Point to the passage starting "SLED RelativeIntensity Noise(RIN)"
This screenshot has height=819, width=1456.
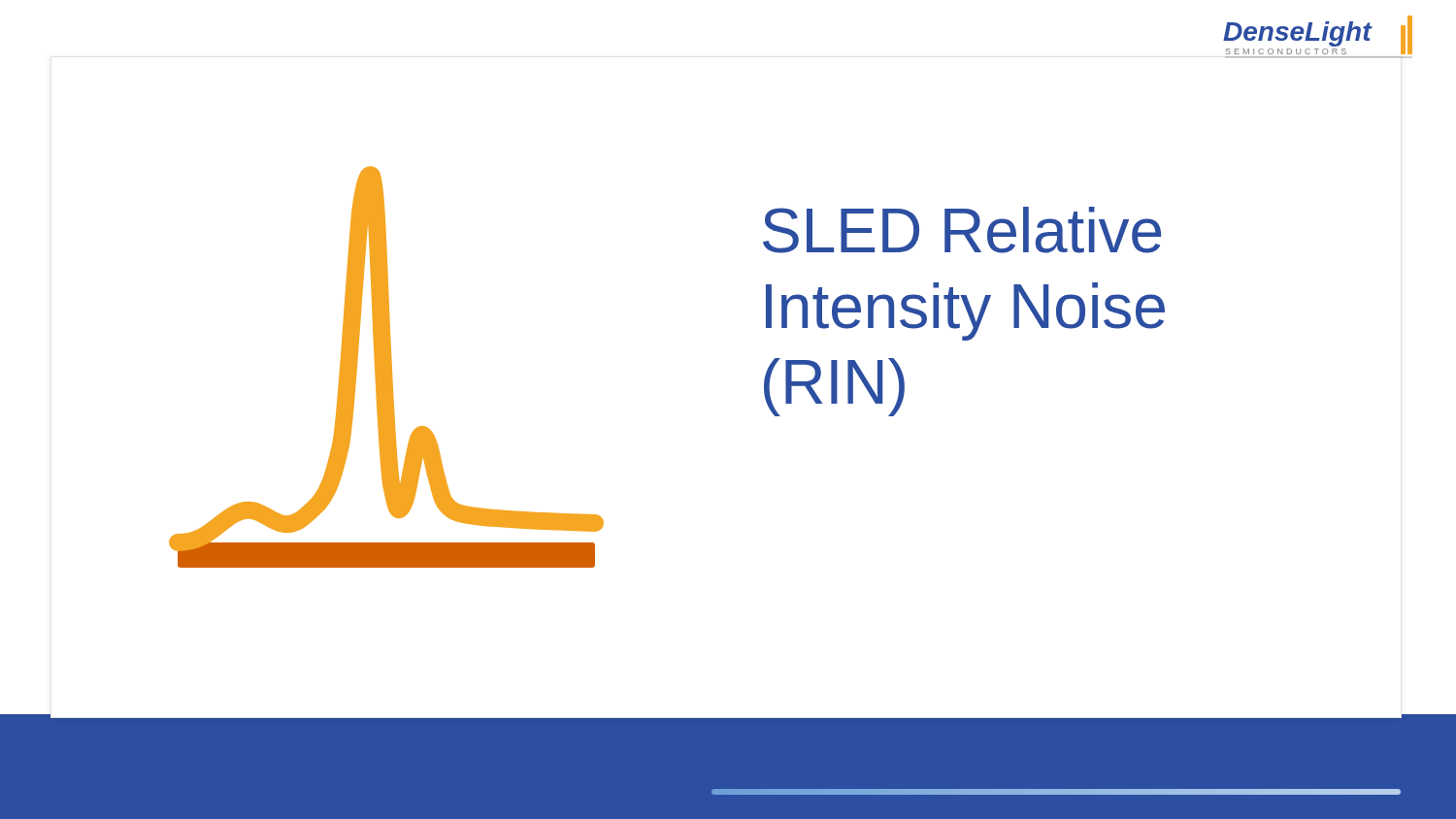point(1051,307)
